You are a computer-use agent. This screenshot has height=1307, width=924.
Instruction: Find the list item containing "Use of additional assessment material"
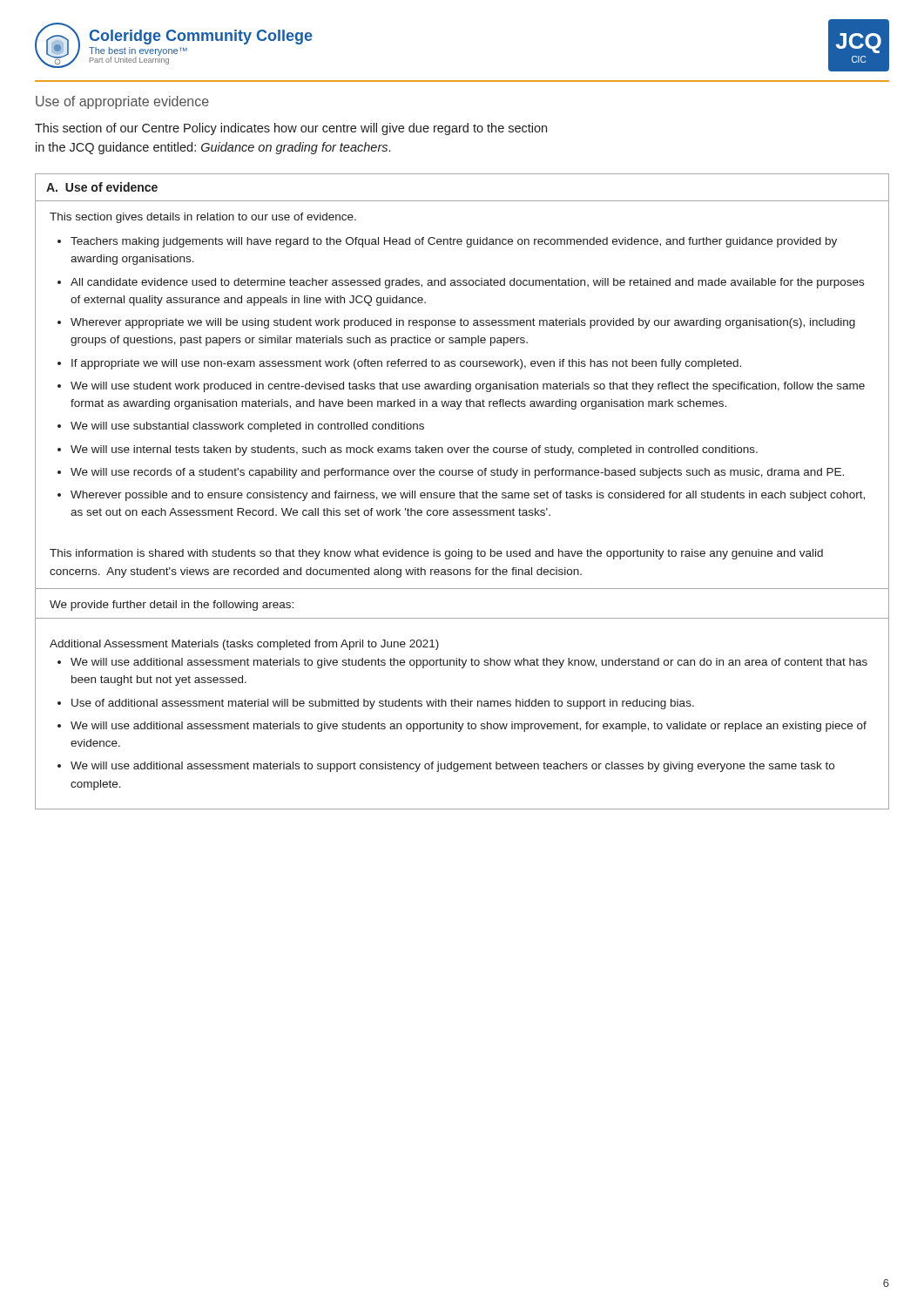(x=383, y=702)
